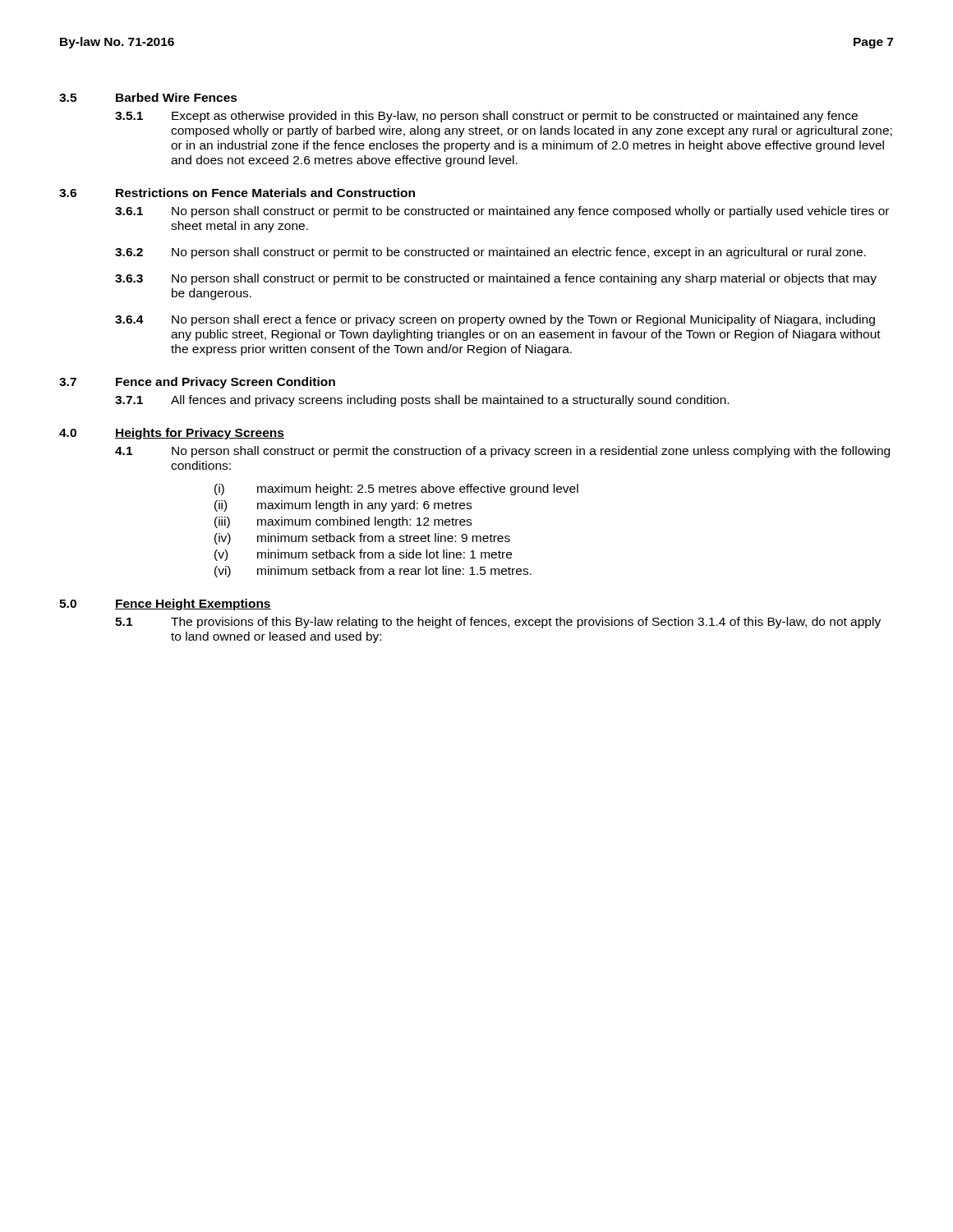Click on the list item that says "(iii) maximum combined length: 12 metres"

(343, 522)
